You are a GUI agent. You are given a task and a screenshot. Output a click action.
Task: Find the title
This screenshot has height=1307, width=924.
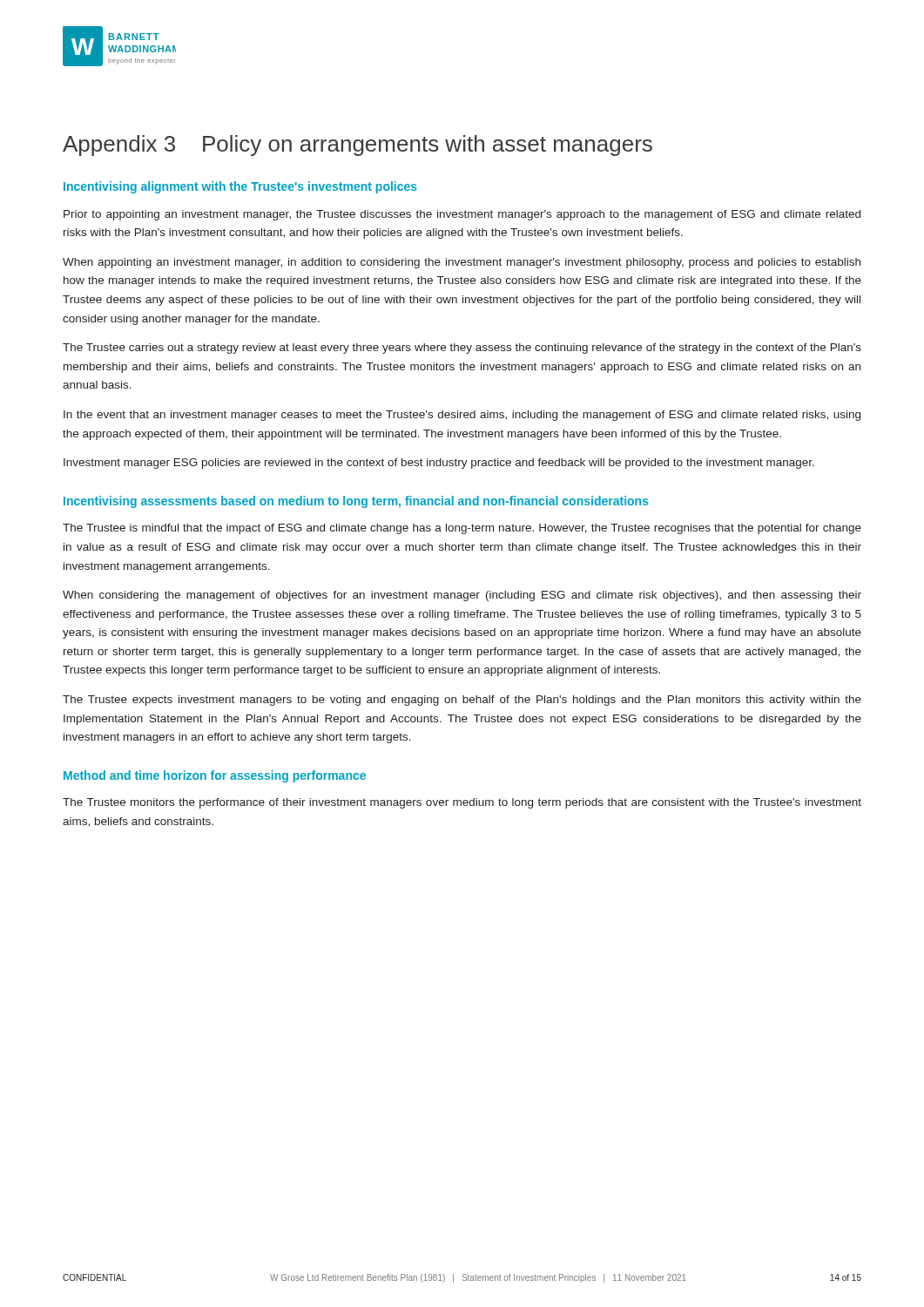(358, 144)
